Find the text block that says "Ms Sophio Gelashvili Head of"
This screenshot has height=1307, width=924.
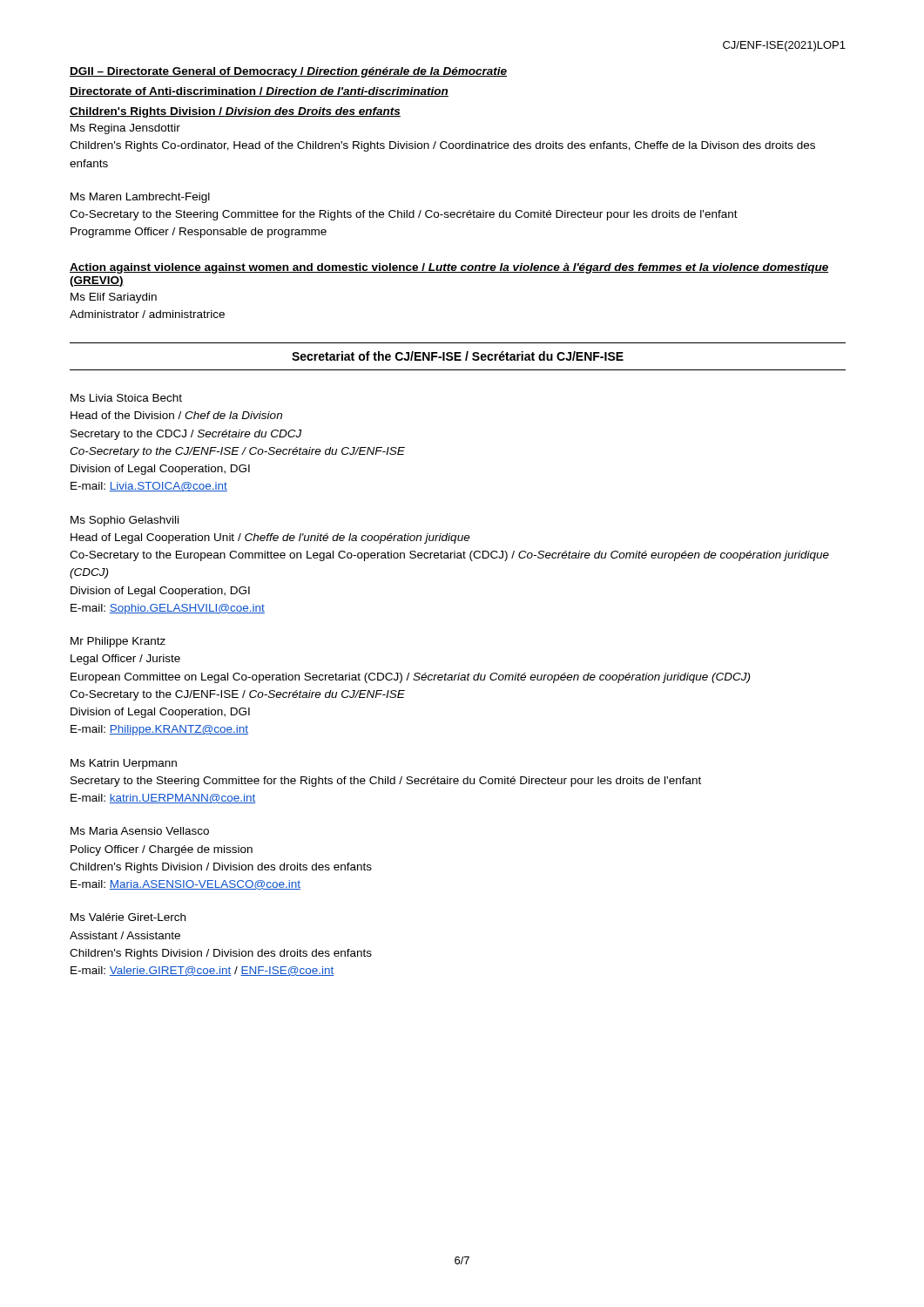449,563
